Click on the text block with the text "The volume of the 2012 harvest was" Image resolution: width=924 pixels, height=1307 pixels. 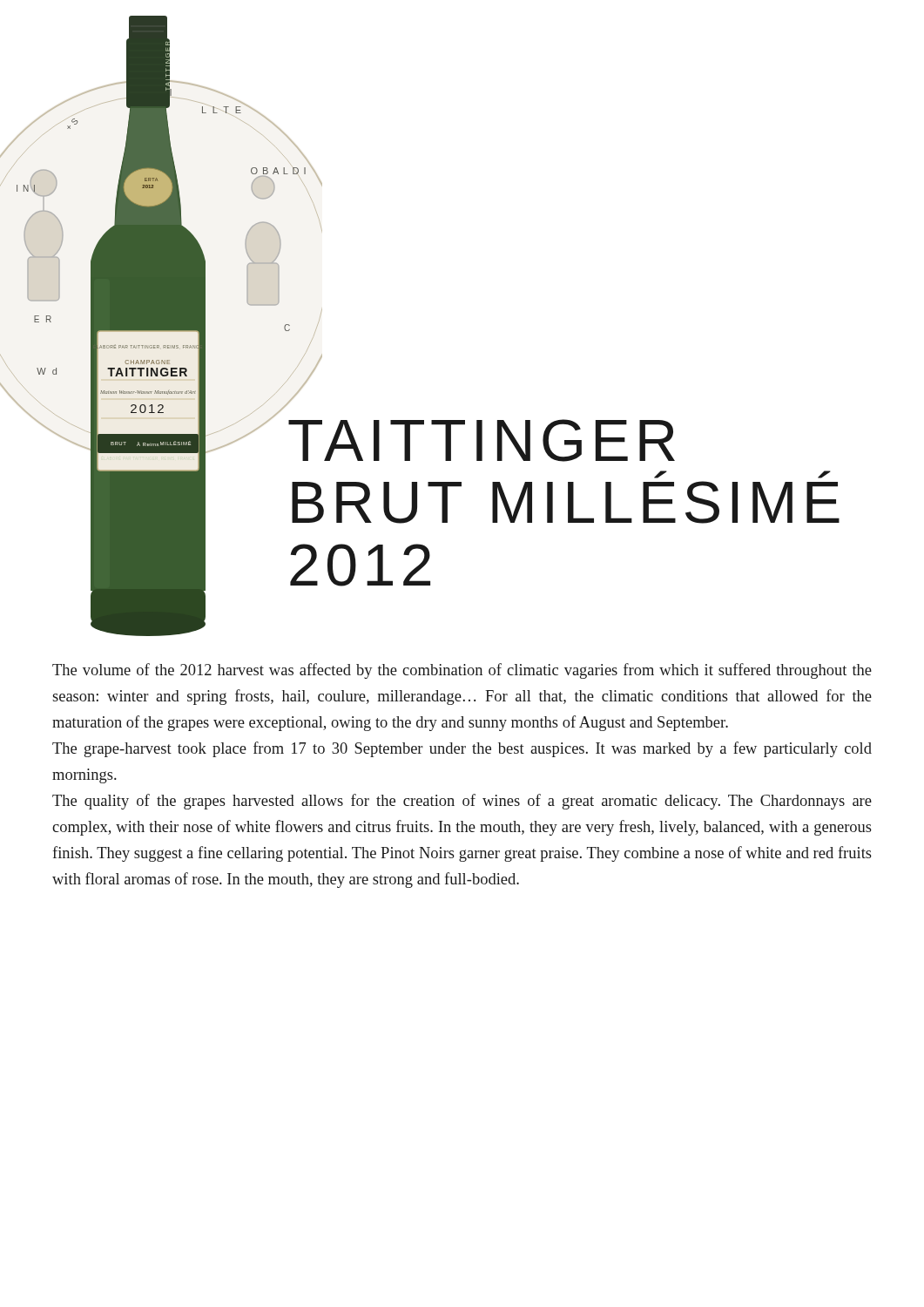[462, 671]
